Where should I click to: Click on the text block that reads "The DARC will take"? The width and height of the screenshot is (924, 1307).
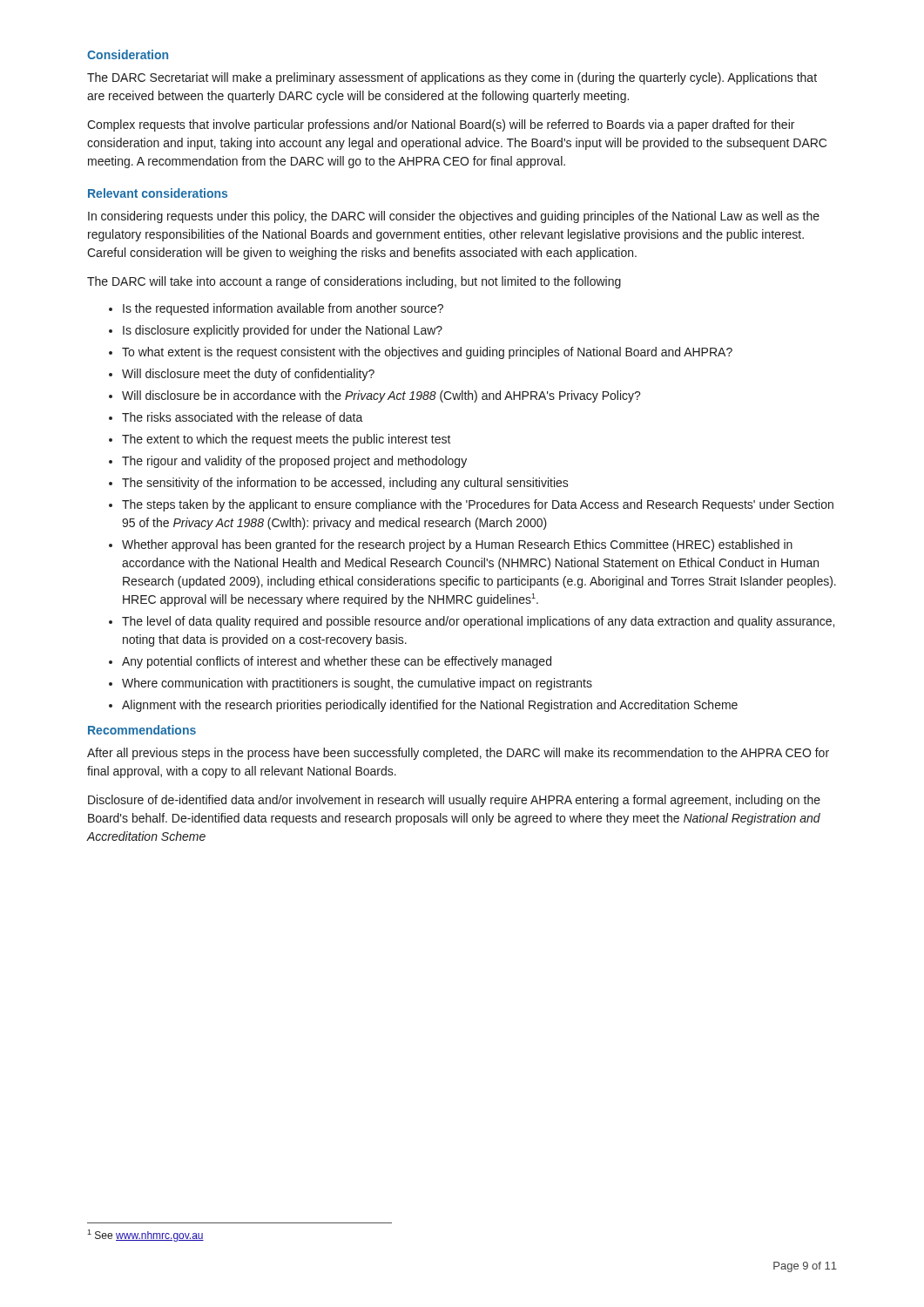[354, 281]
